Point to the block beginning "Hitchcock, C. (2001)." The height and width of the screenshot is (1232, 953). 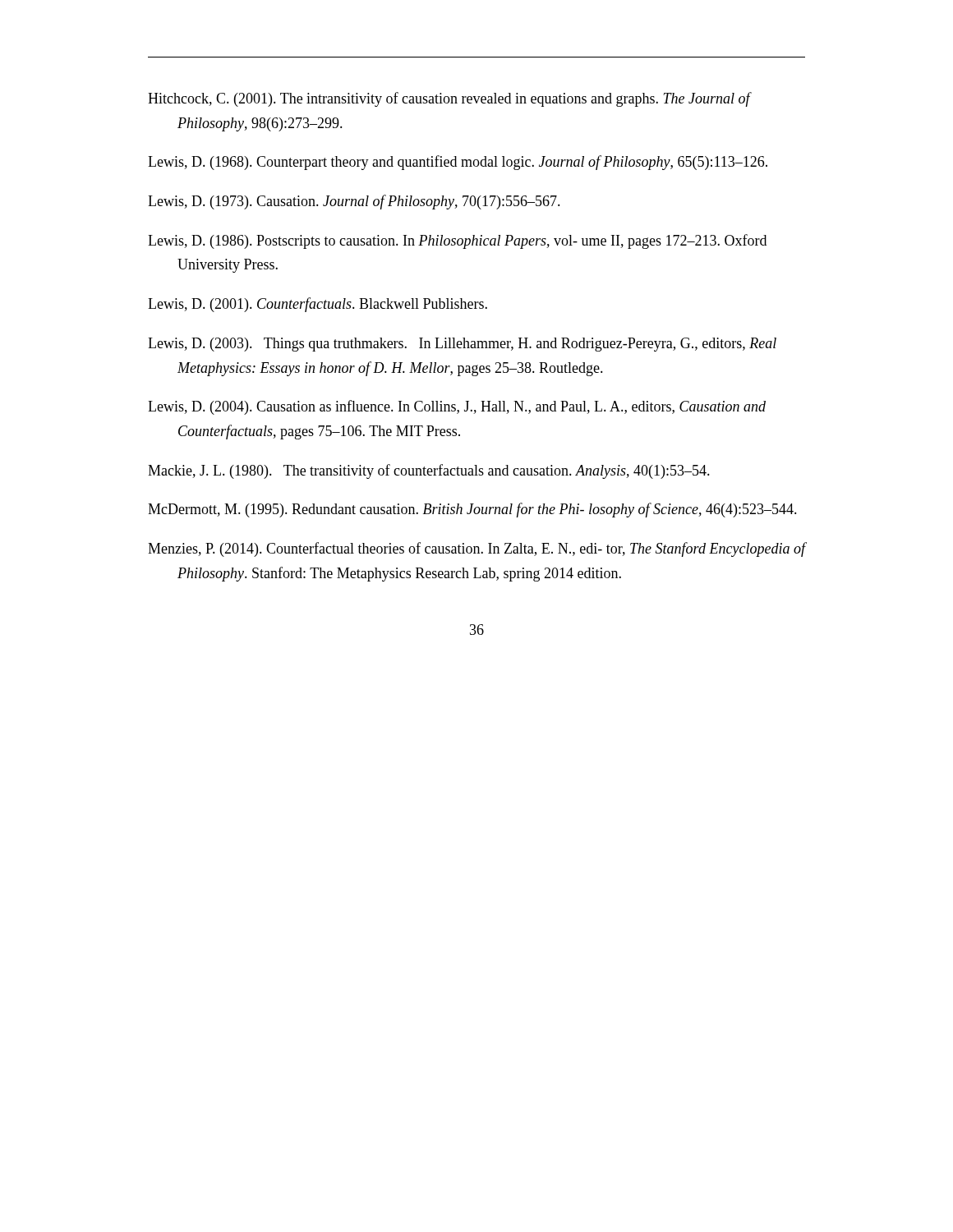(449, 111)
